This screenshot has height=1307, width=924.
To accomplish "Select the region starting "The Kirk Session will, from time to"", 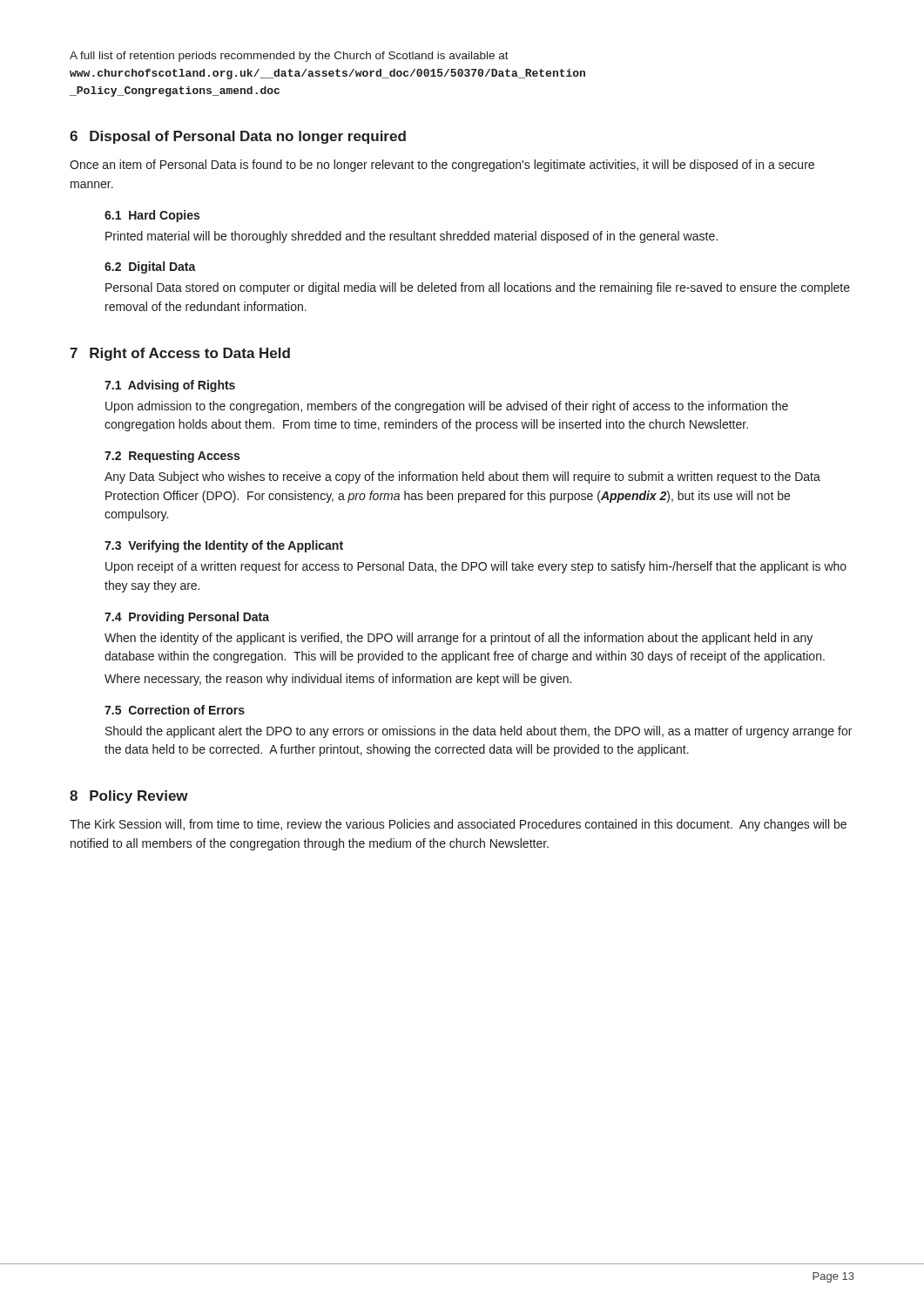I will tap(458, 834).
